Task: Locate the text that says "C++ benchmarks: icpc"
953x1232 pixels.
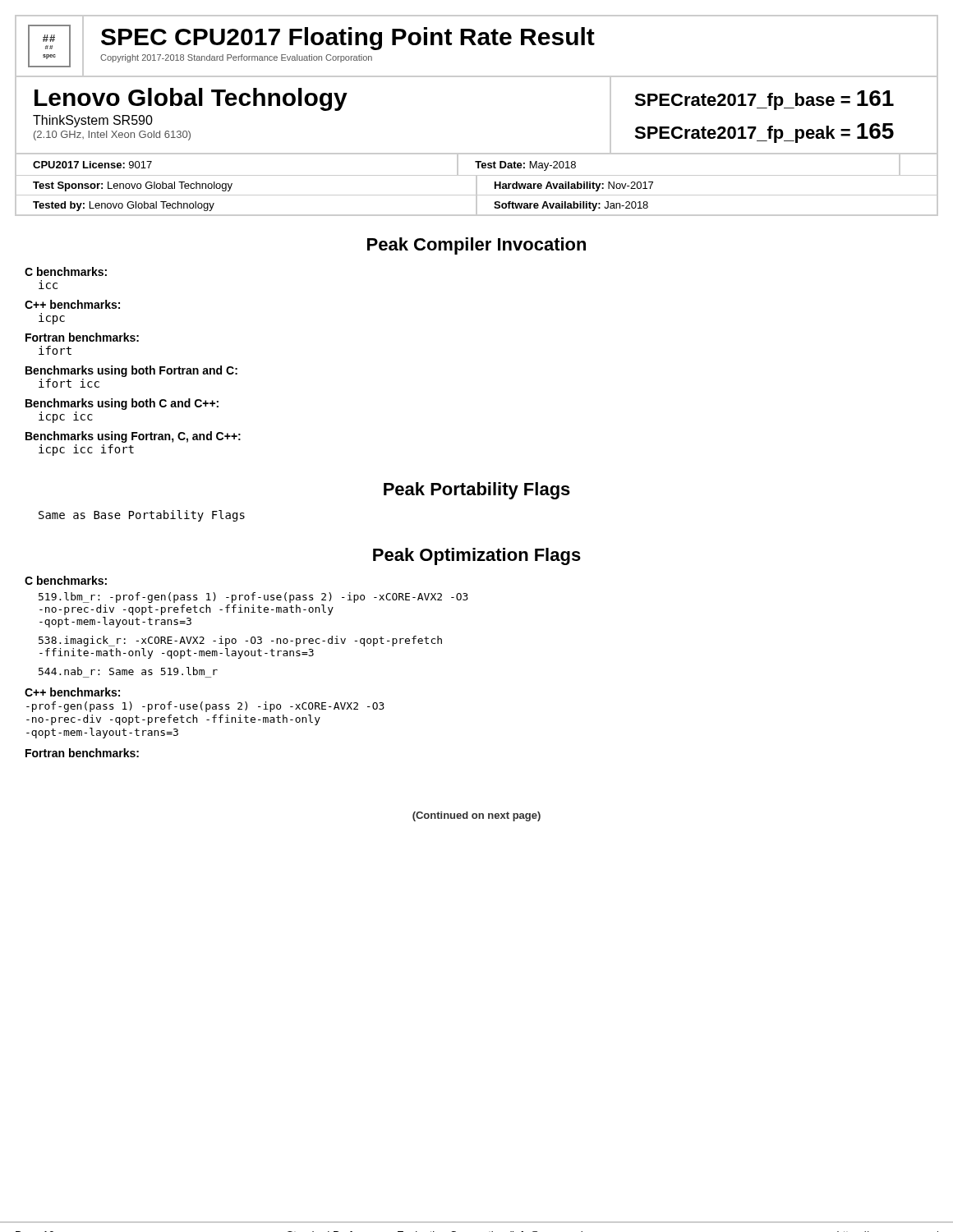Action: (73, 311)
